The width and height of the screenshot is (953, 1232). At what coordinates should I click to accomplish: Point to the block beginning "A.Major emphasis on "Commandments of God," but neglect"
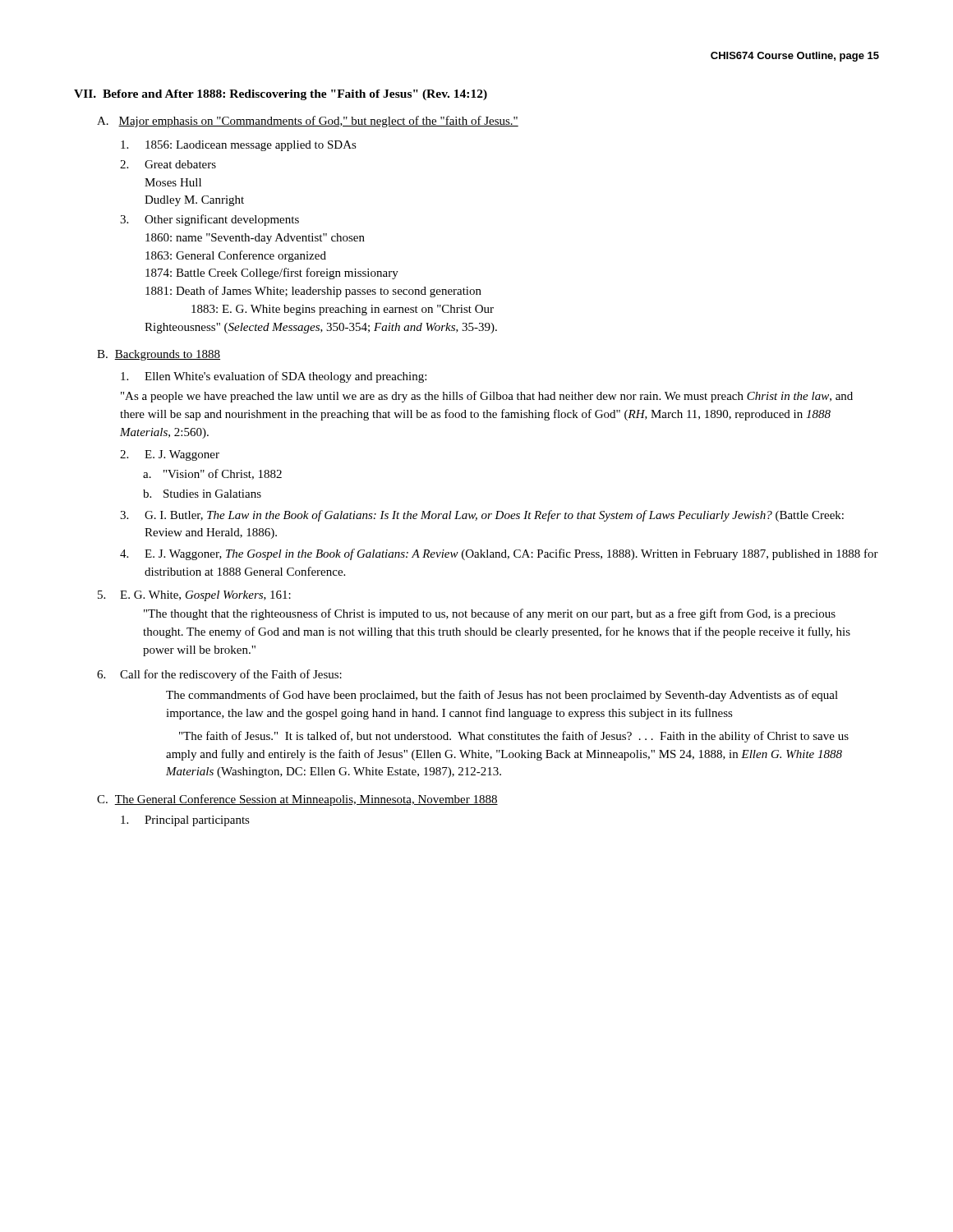click(308, 121)
